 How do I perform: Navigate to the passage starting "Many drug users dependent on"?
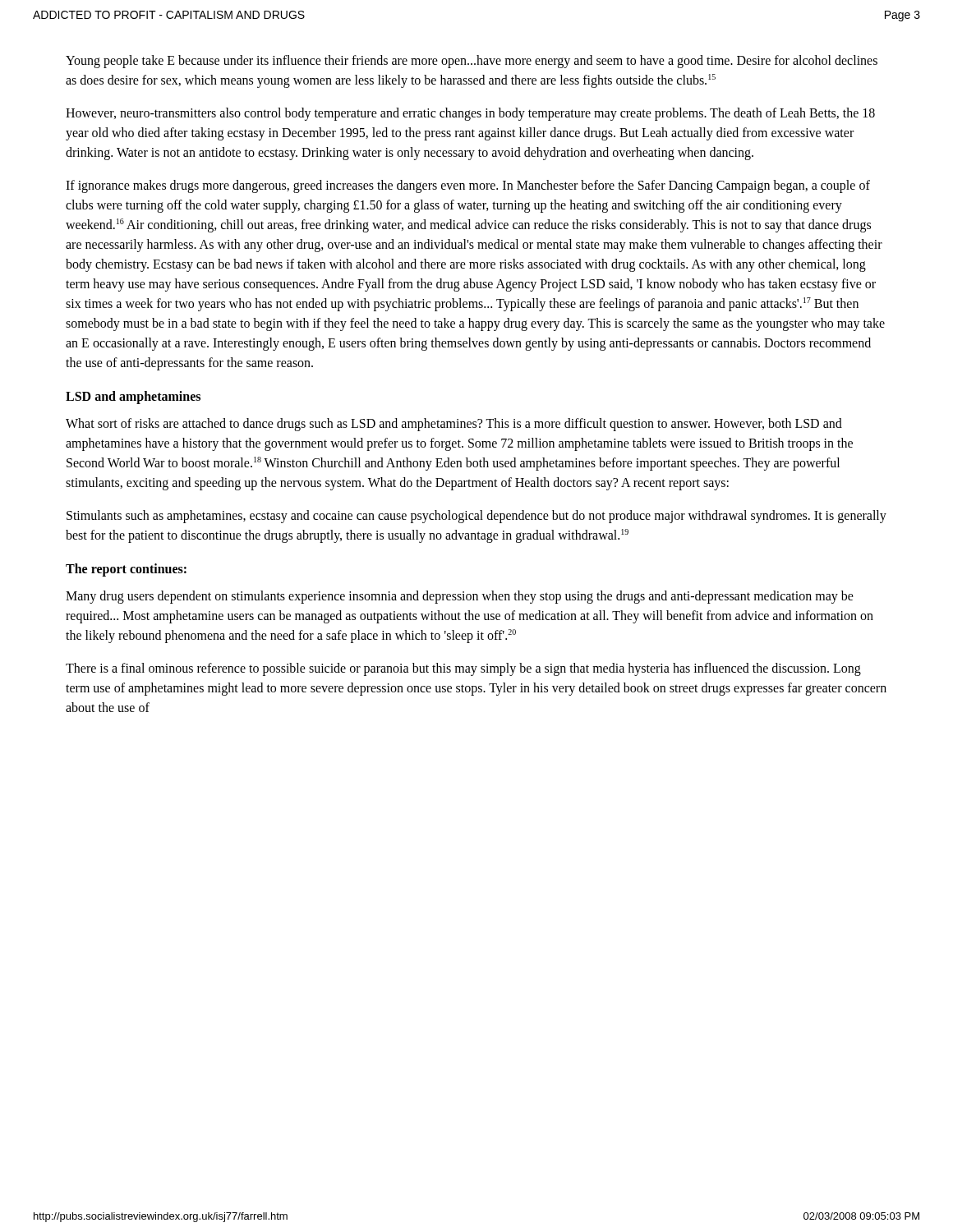tap(476, 616)
